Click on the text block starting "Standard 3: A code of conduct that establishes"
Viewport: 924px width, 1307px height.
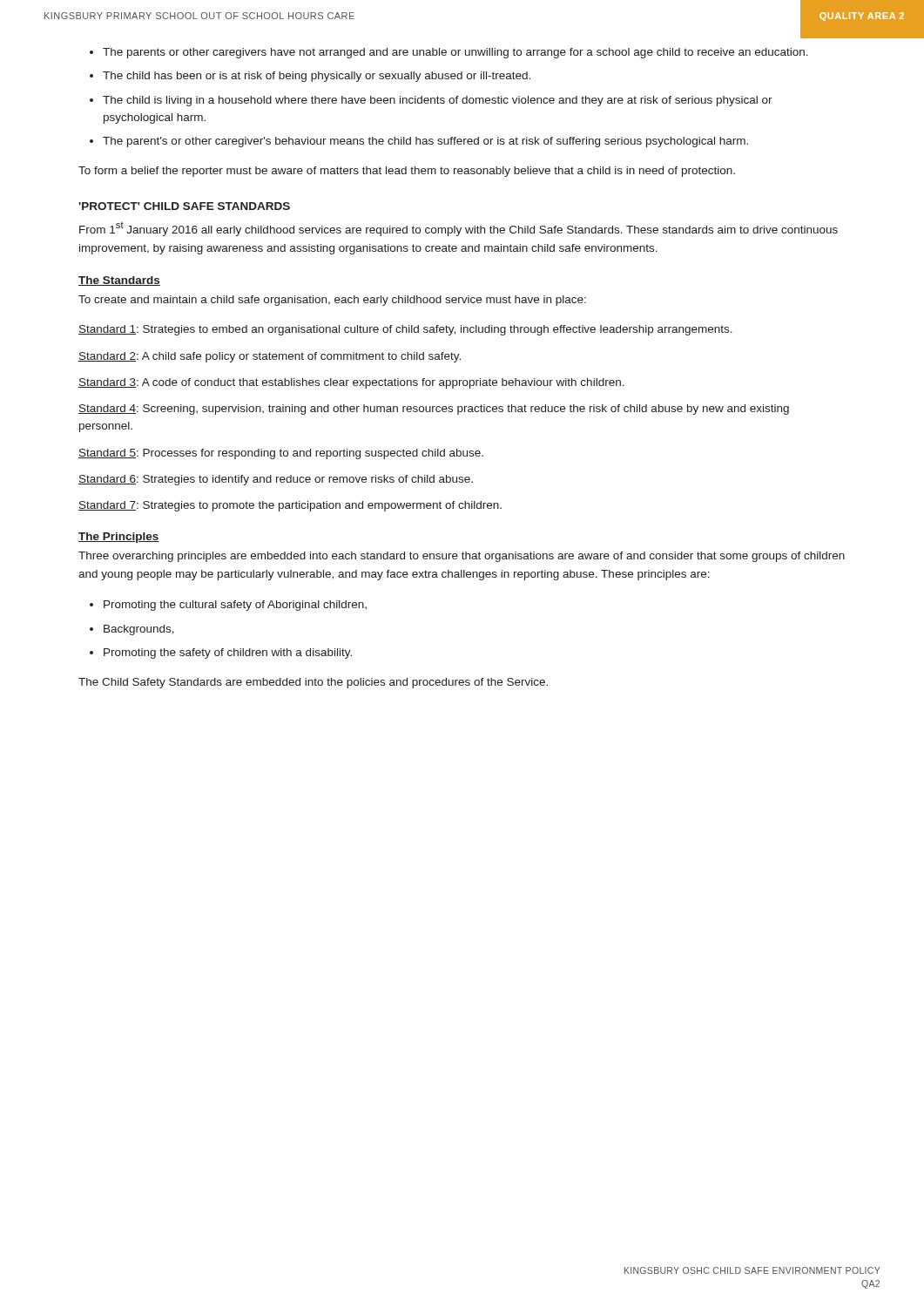point(352,382)
